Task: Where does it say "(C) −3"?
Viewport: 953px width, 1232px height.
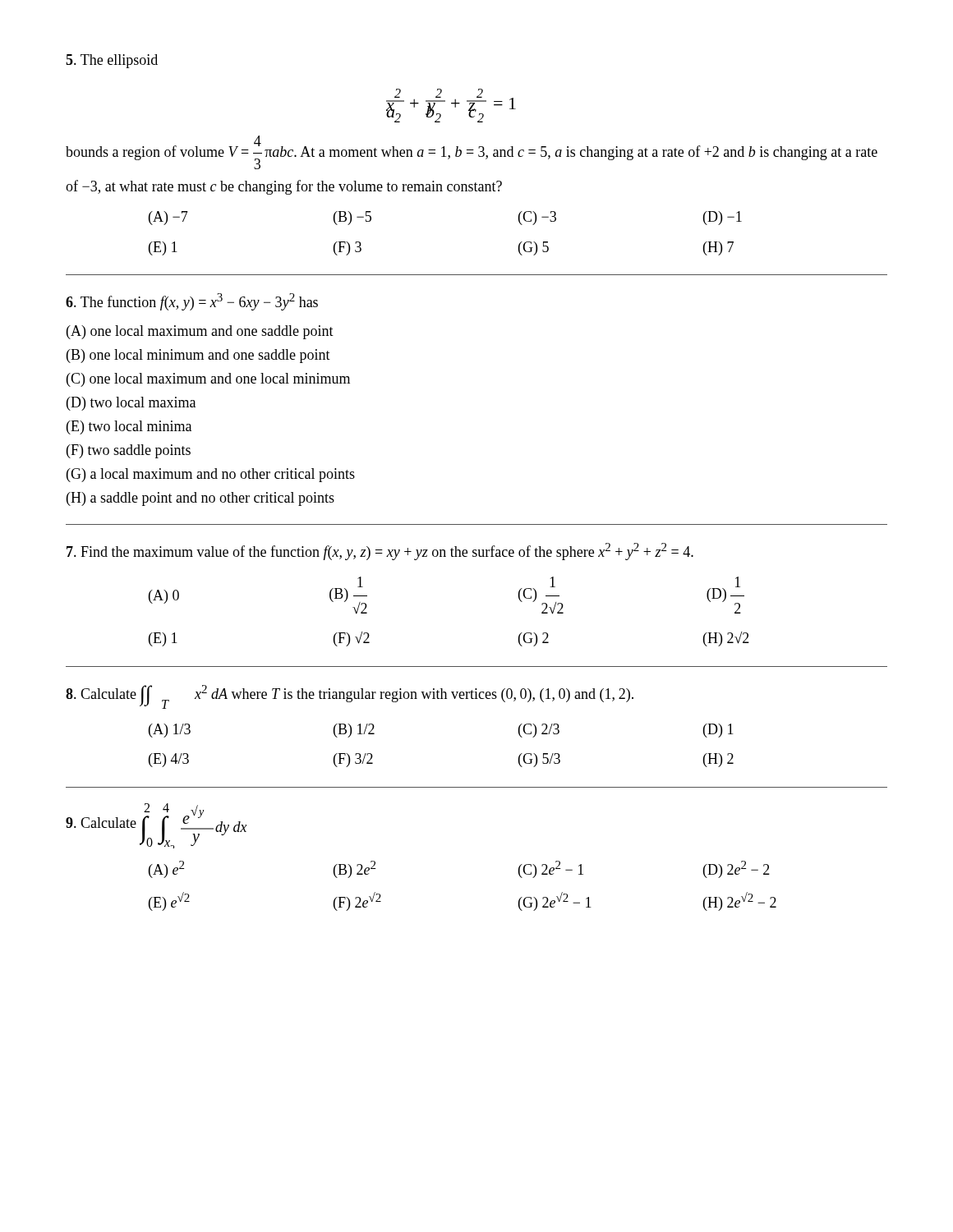Action: coord(537,217)
